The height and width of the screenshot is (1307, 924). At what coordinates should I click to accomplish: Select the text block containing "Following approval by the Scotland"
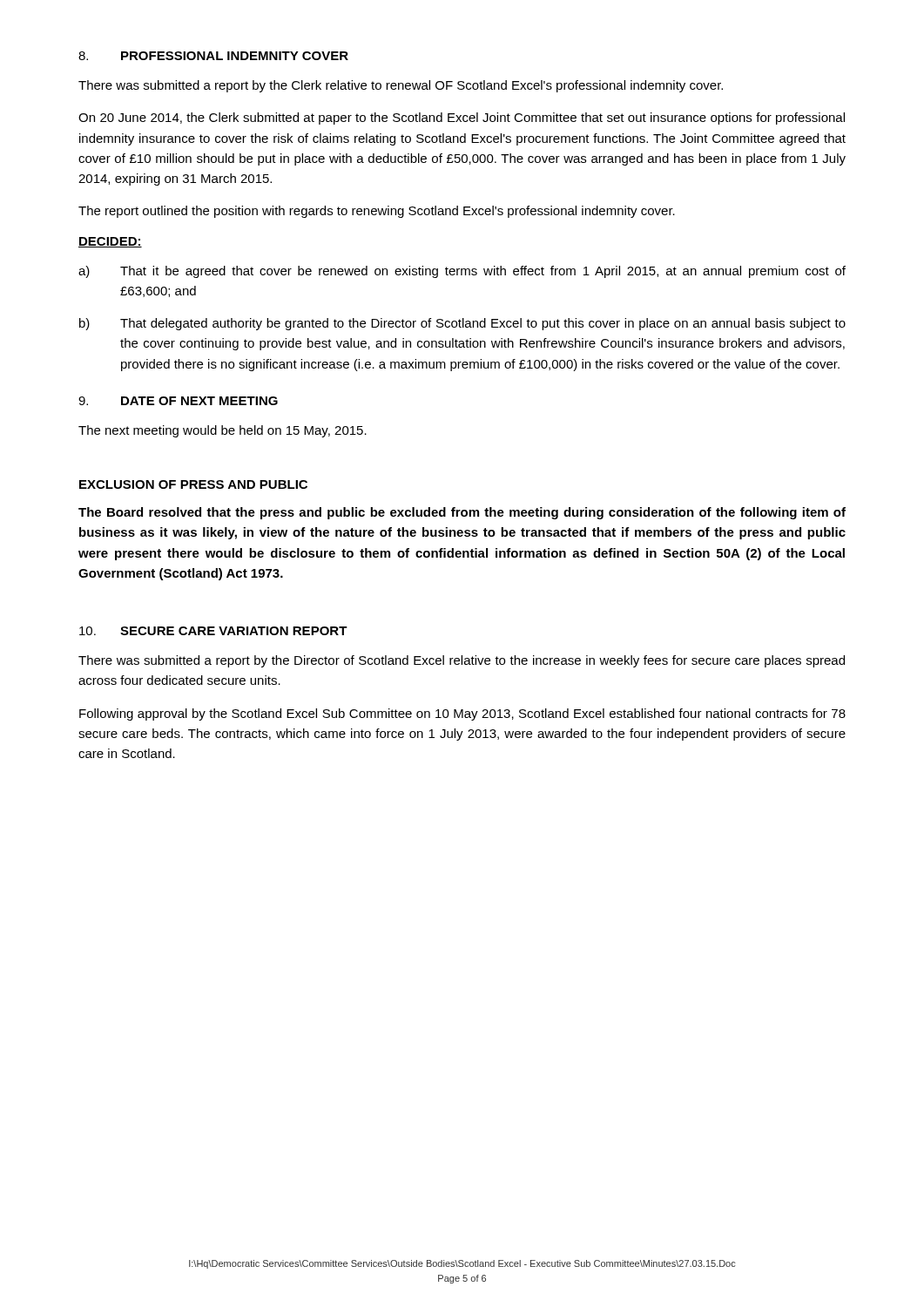(x=462, y=733)
